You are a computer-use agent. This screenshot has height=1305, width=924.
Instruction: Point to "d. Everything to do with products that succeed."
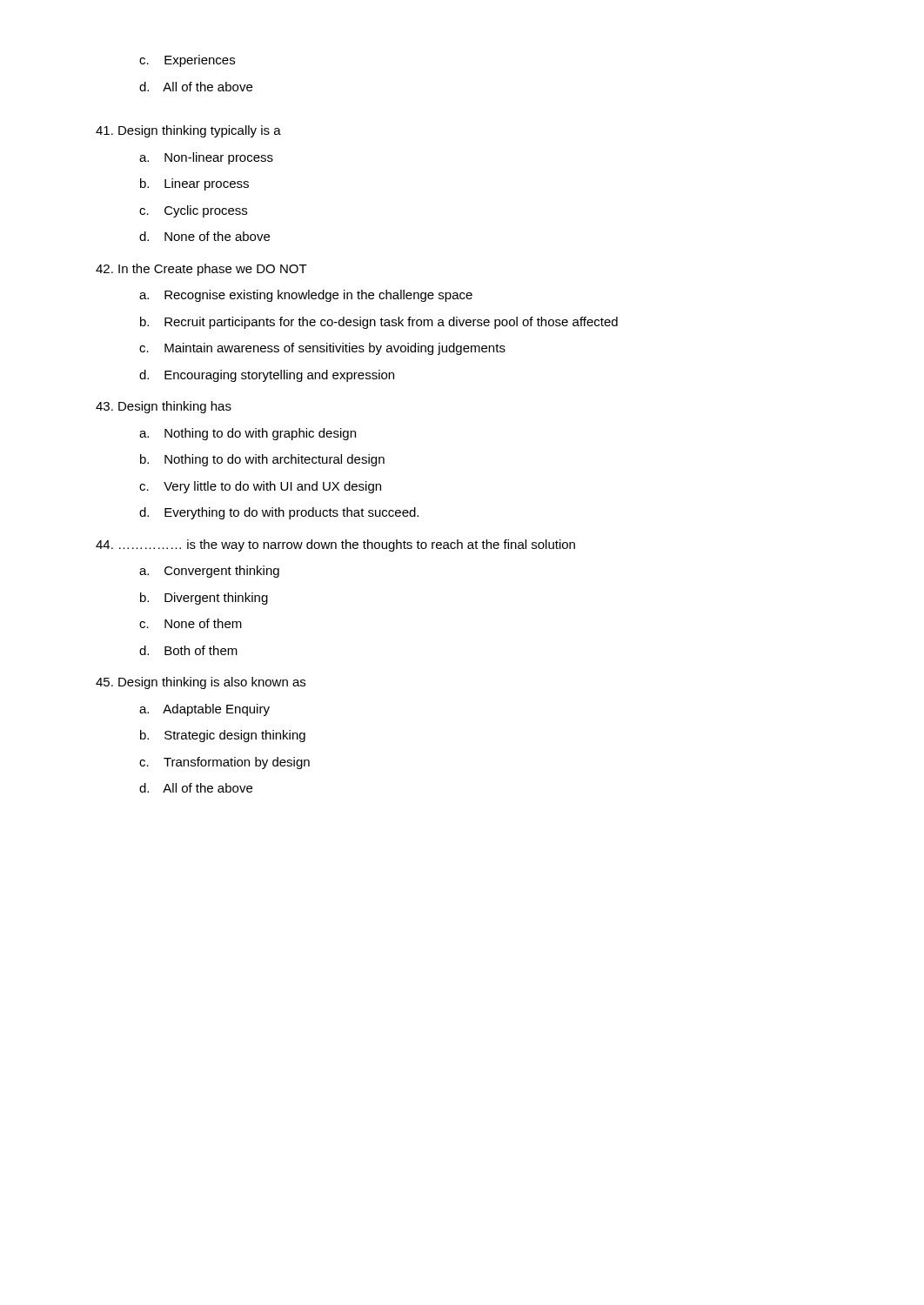click(280, 513)
